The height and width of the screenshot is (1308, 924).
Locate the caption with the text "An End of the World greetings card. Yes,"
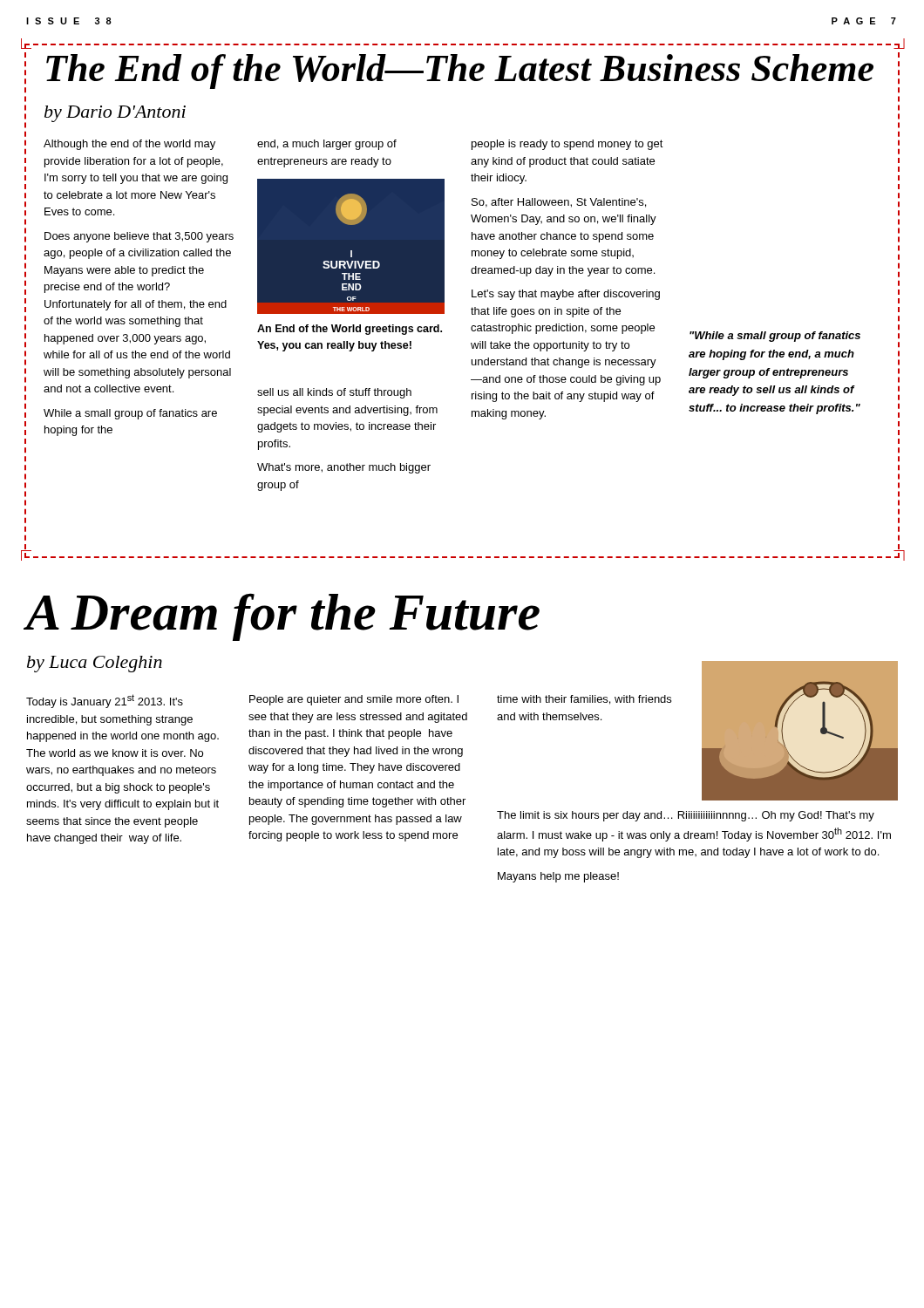(351, 337)
